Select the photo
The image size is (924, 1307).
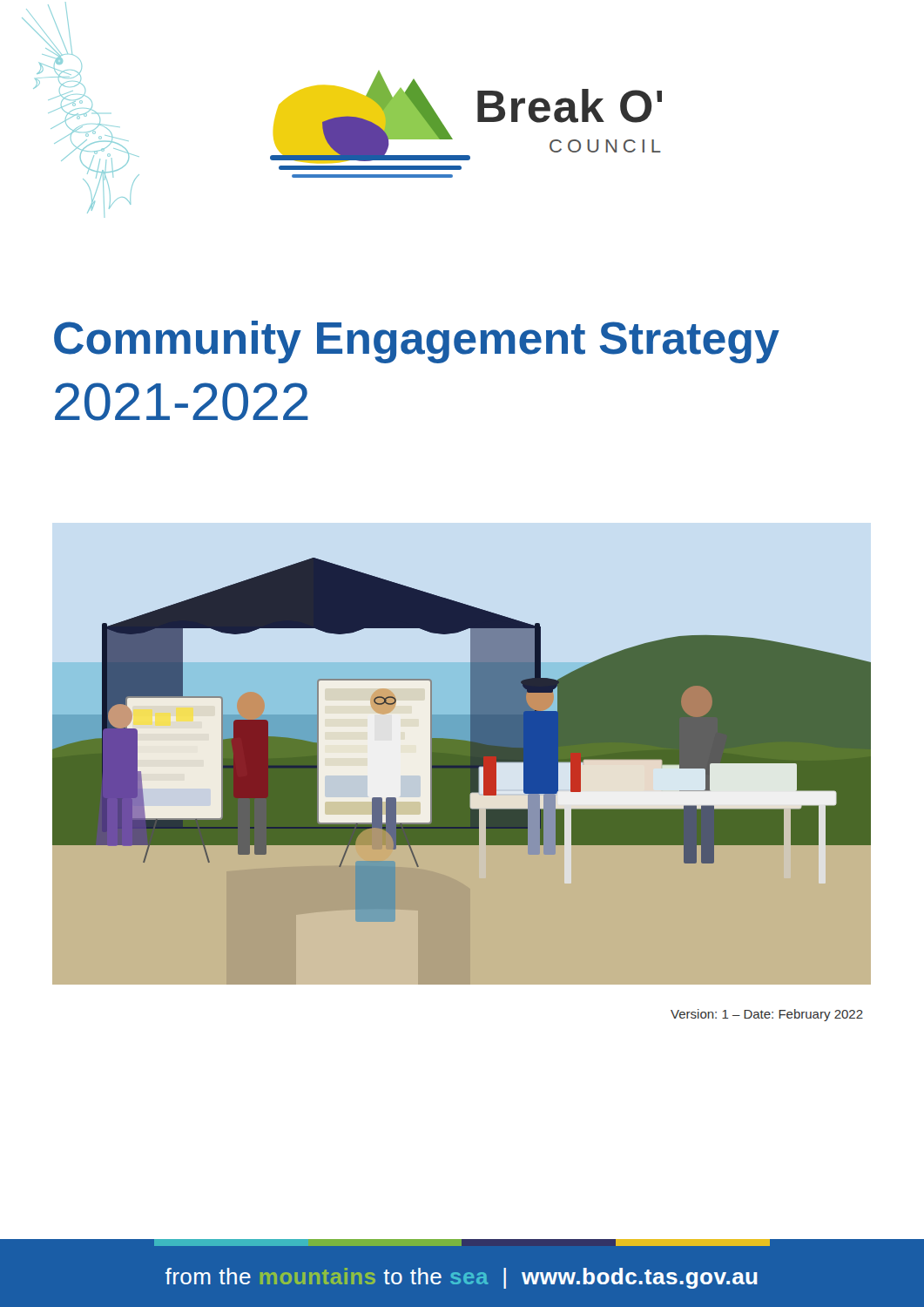[462, 754]
